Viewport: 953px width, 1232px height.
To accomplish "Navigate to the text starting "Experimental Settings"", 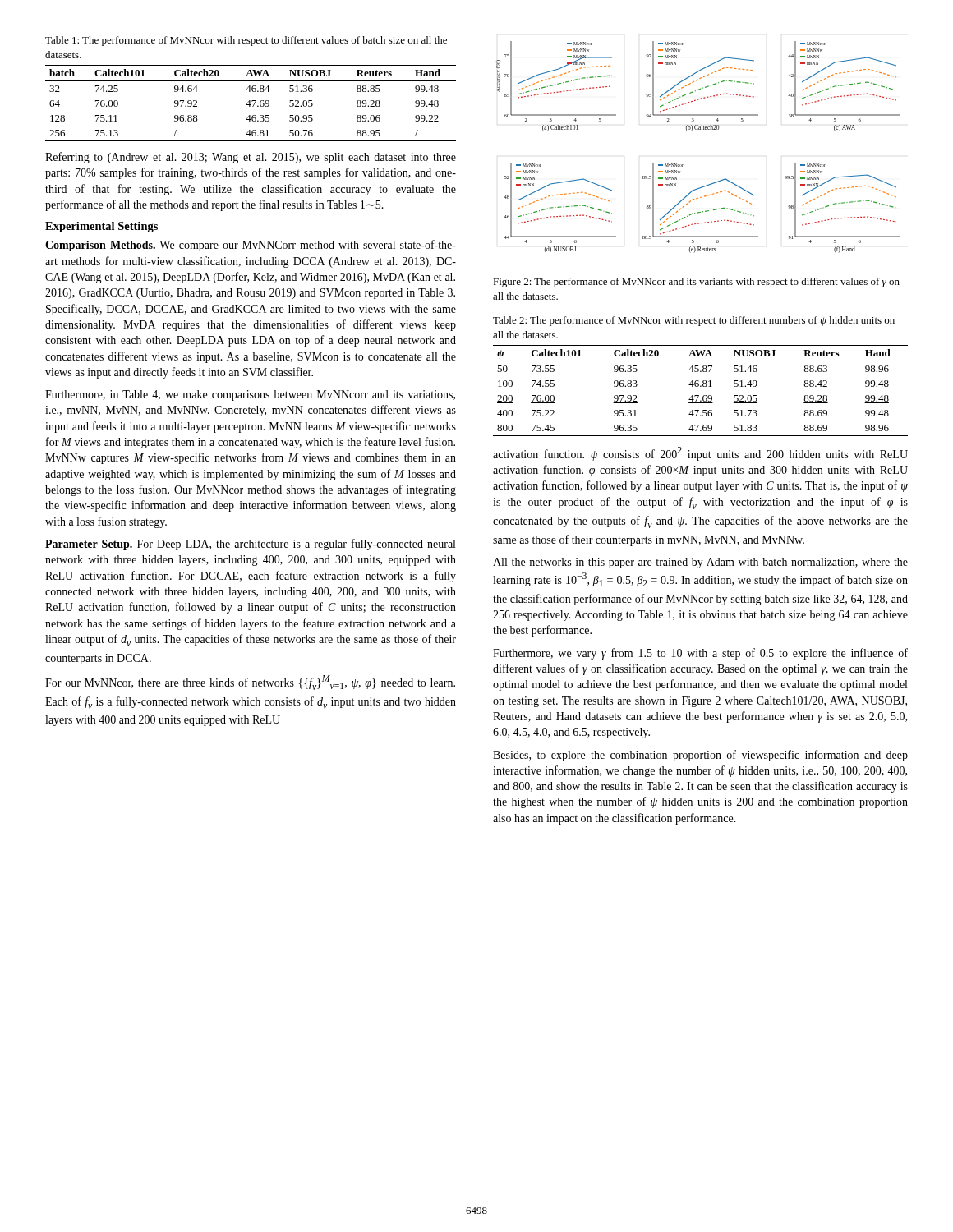I will (x=102, y=226).
